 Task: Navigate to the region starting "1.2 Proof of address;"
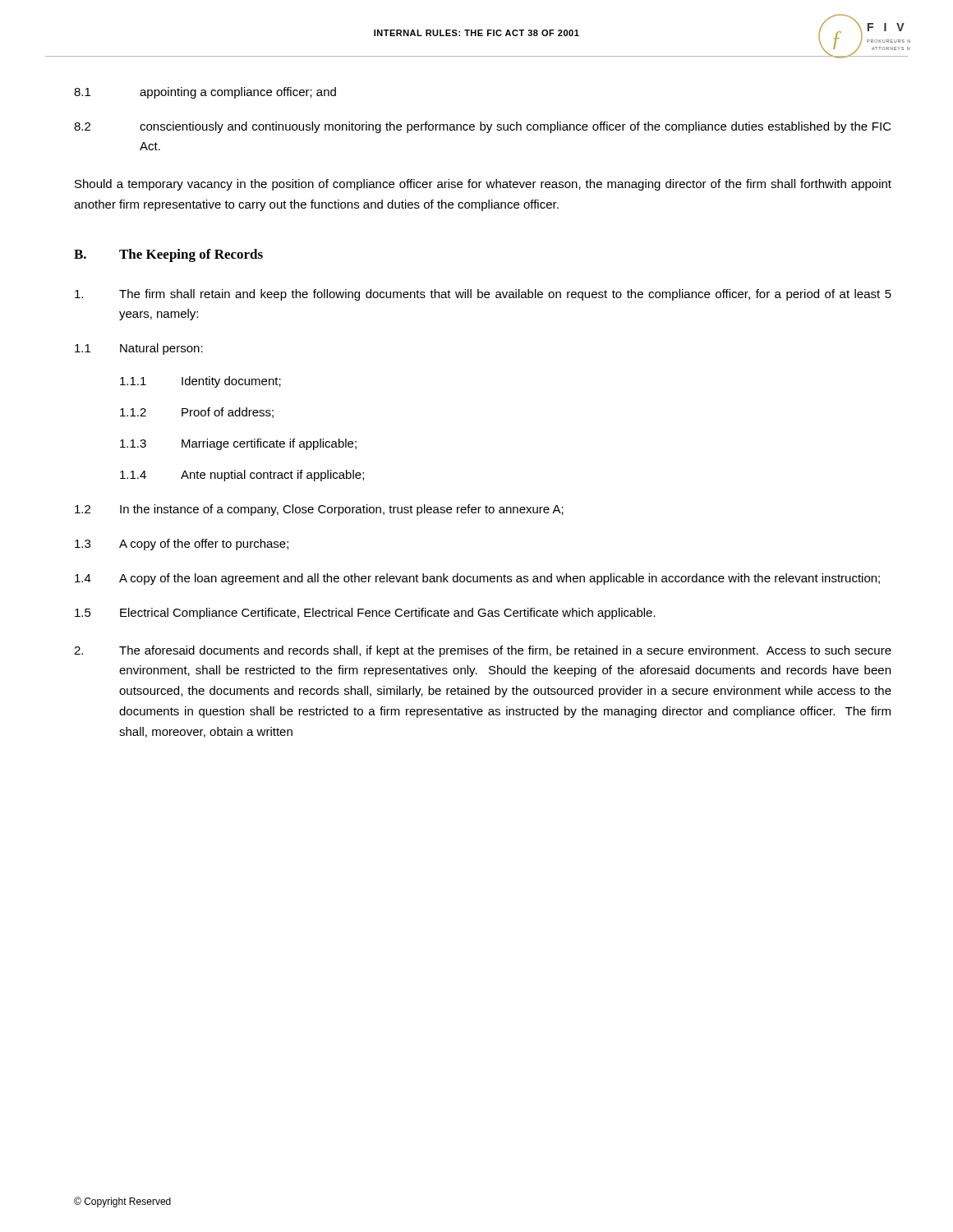click(197, 413)
